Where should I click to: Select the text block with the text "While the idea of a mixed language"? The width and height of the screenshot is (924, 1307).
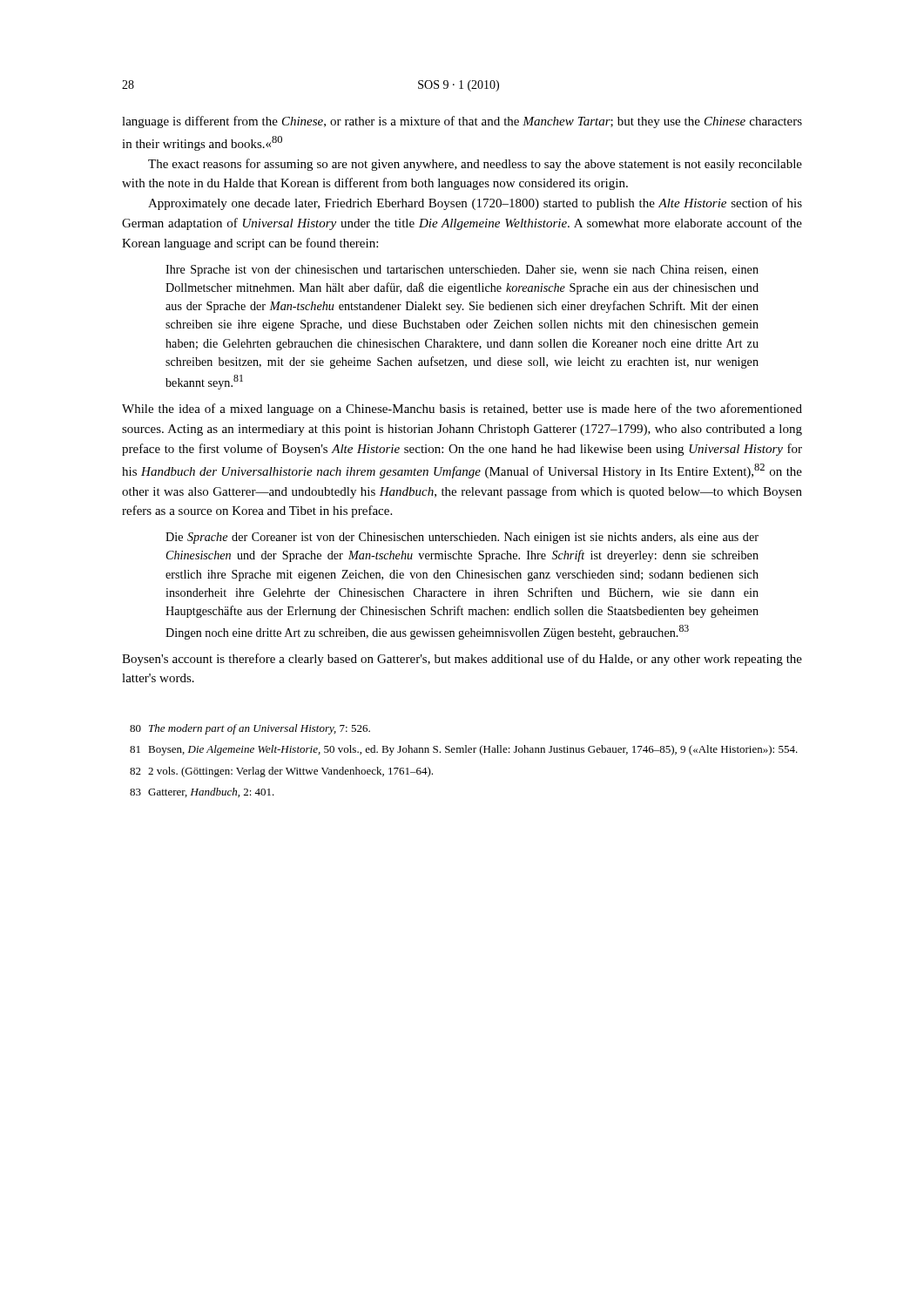(462, 460)
